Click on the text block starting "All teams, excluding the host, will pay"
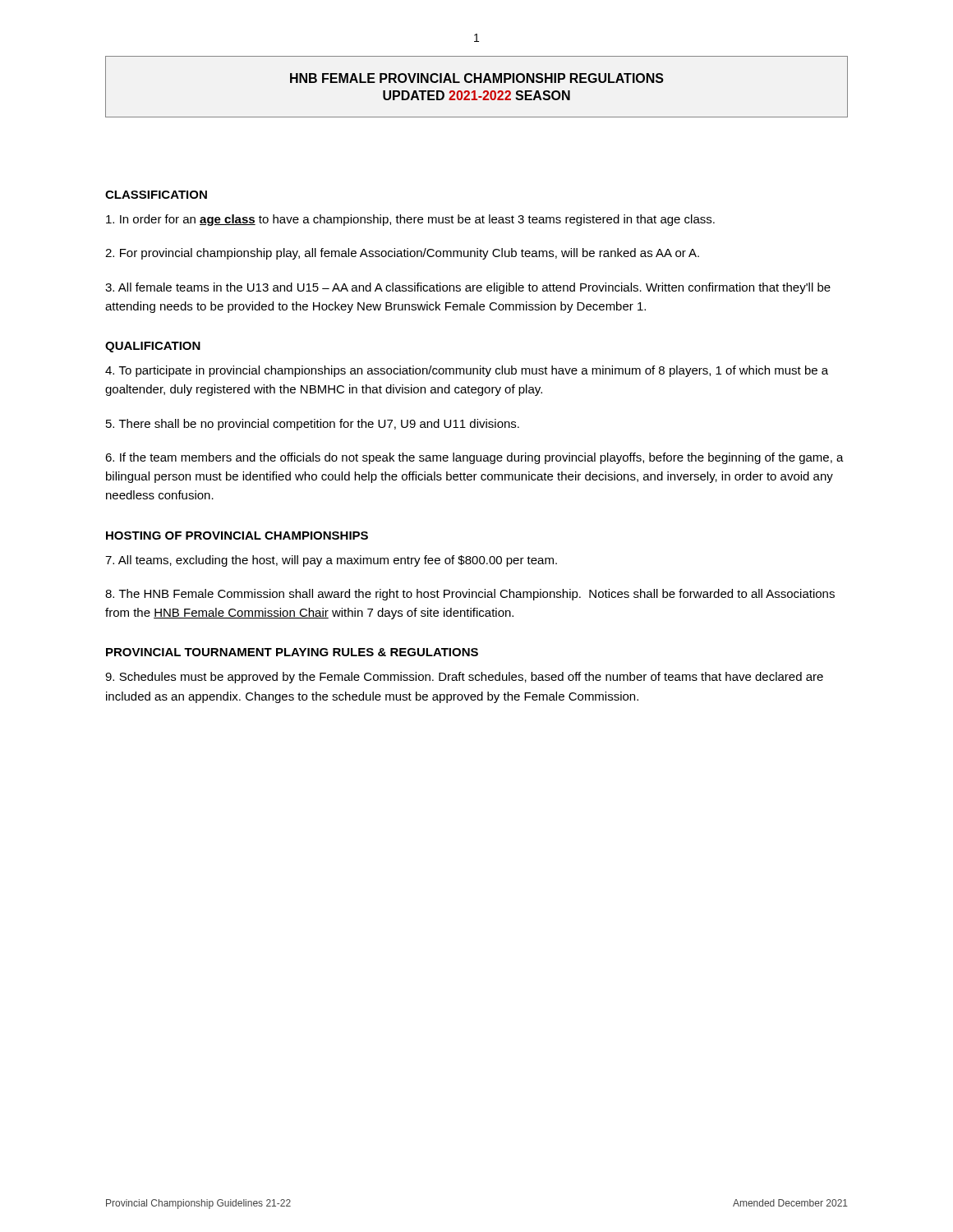The height and width of the screenshot is (1232, 953). pyautogui.click(x=332, y=559)
